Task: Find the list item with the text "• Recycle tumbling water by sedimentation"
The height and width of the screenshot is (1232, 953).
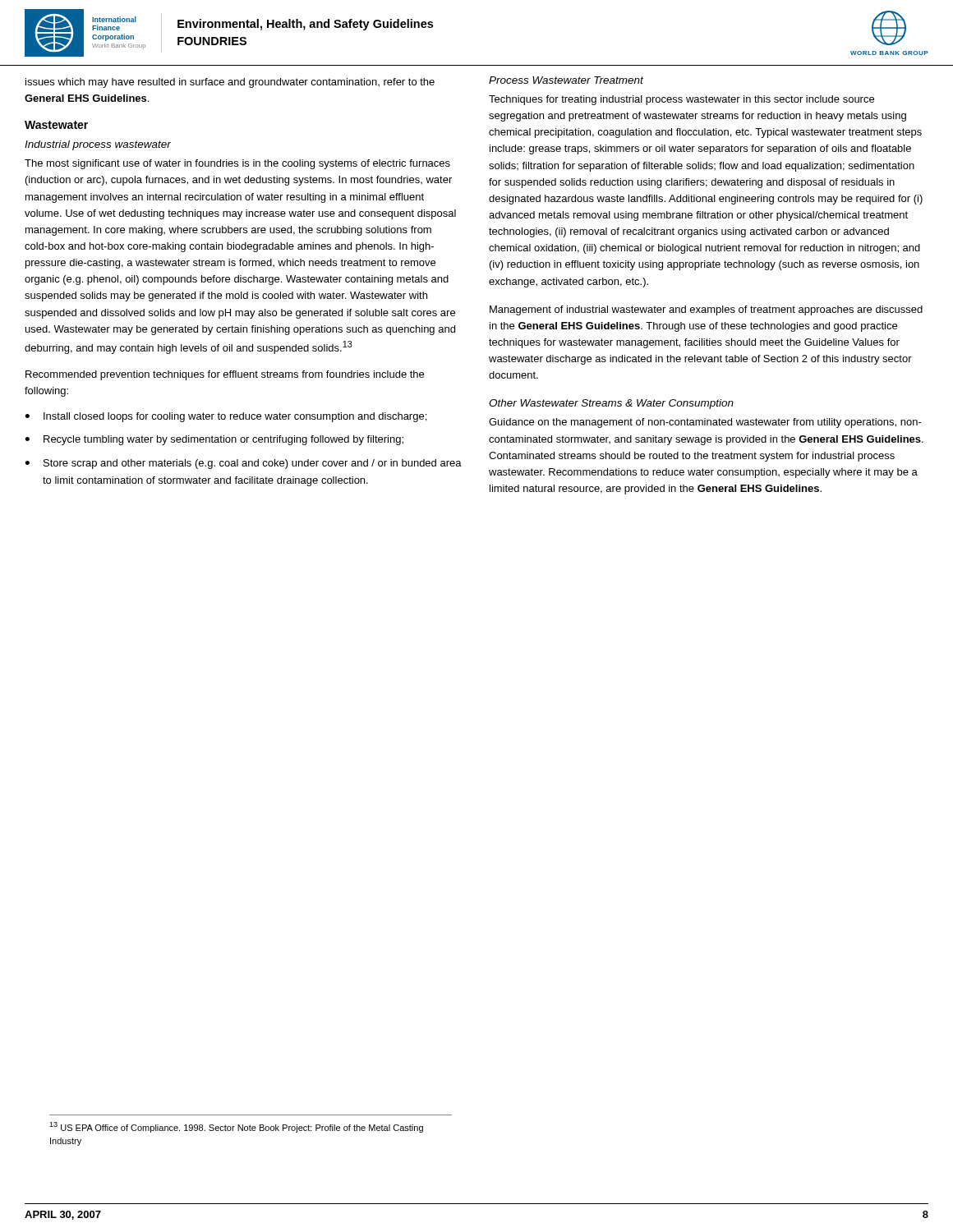Action: point(214,440)
